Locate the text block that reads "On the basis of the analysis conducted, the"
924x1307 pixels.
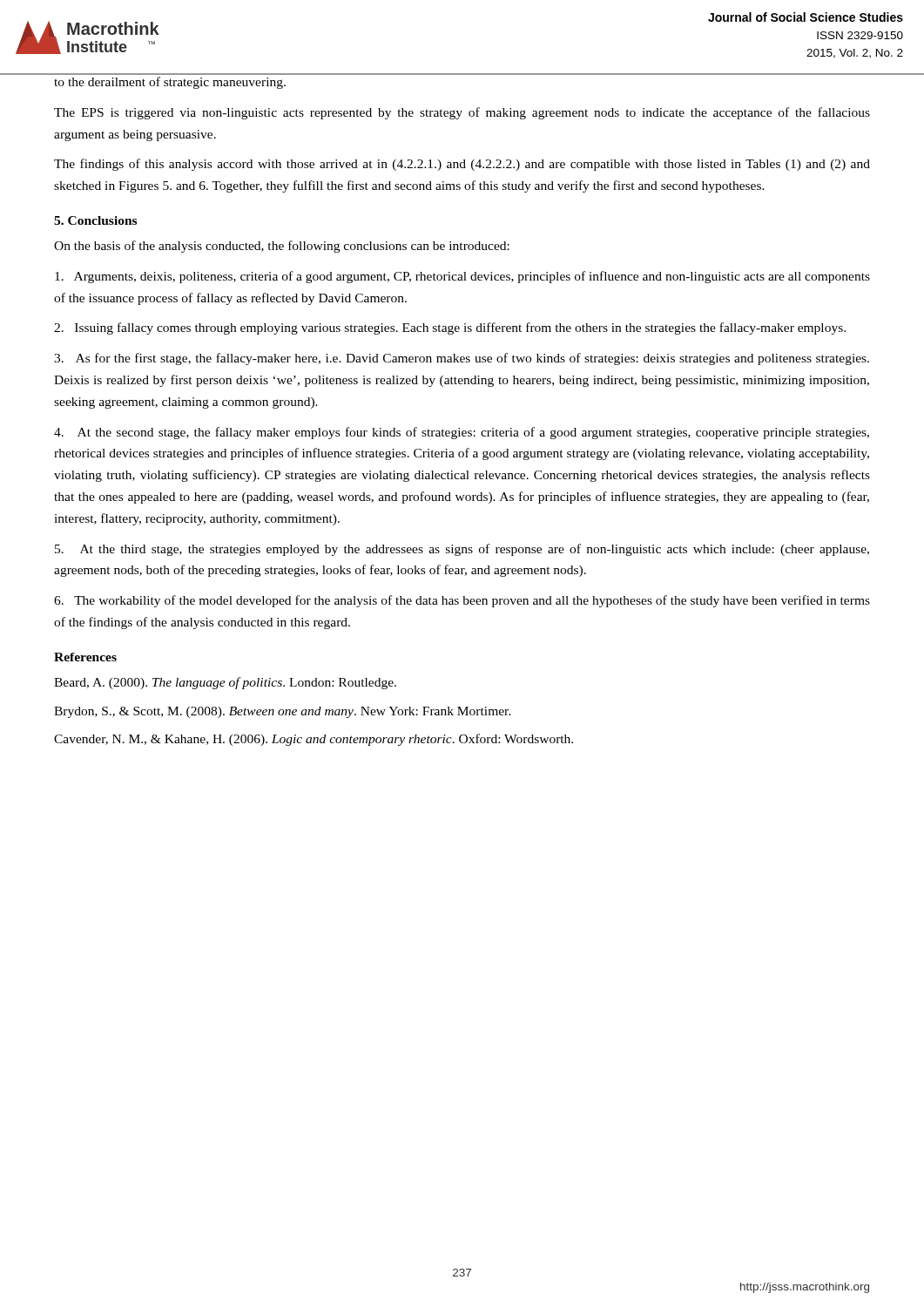(282, 245)
